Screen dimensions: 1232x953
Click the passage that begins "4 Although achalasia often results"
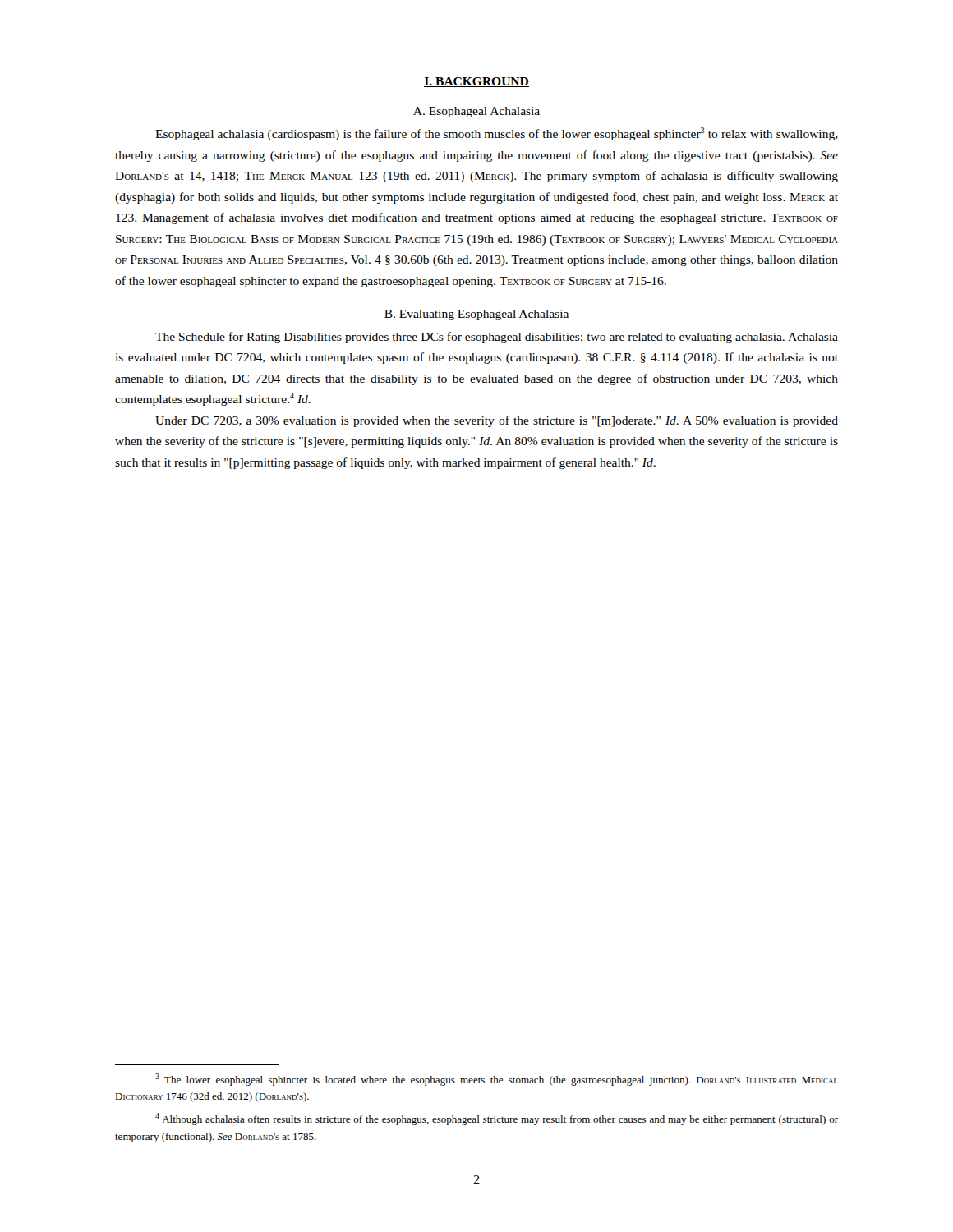coord(476,1127)
